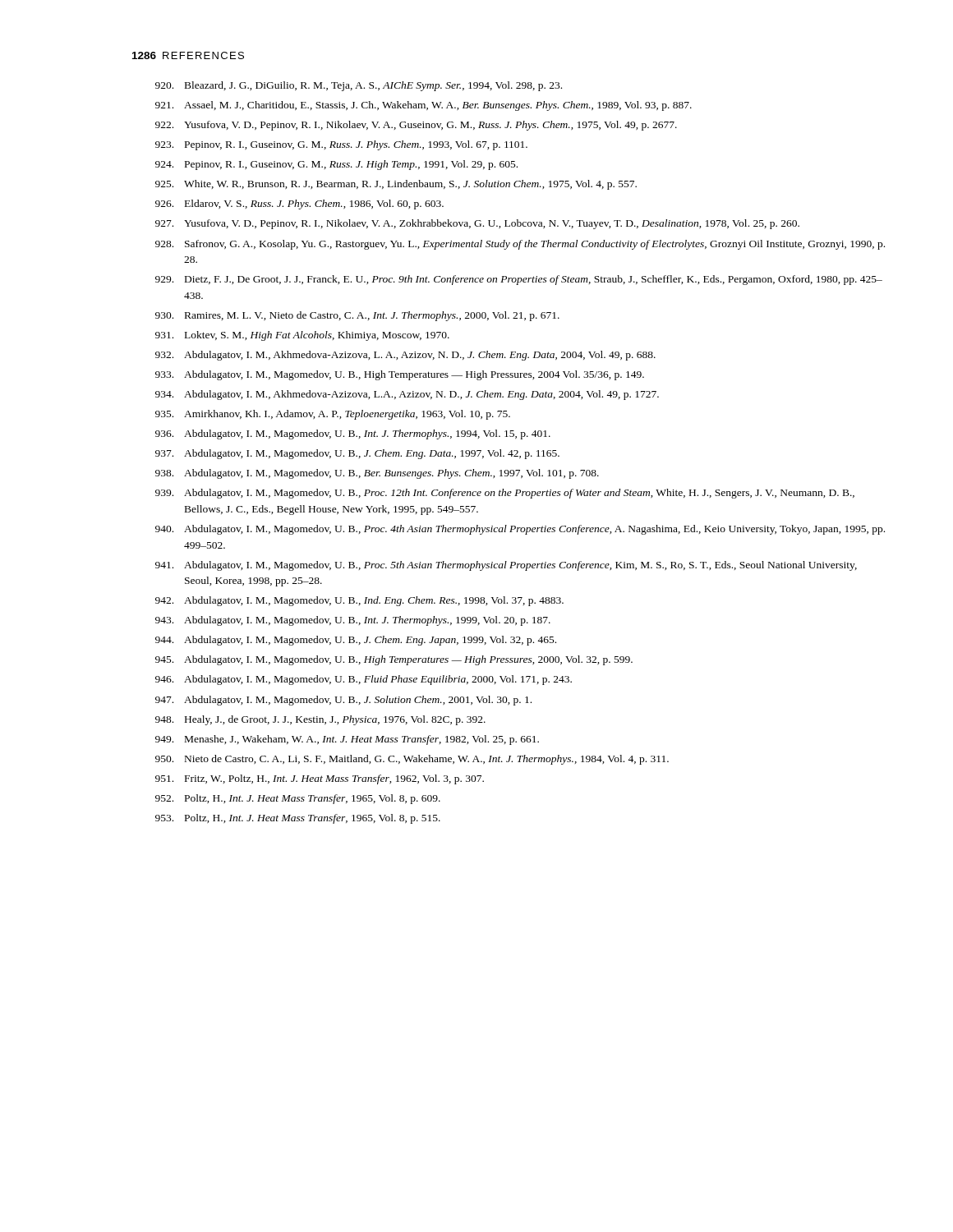Point to the region starting "947. Abdulagatov, I. M., Magomedov, U. B.,"
The width and height of the screenshot is (953, 1232).
coord(509,699)
